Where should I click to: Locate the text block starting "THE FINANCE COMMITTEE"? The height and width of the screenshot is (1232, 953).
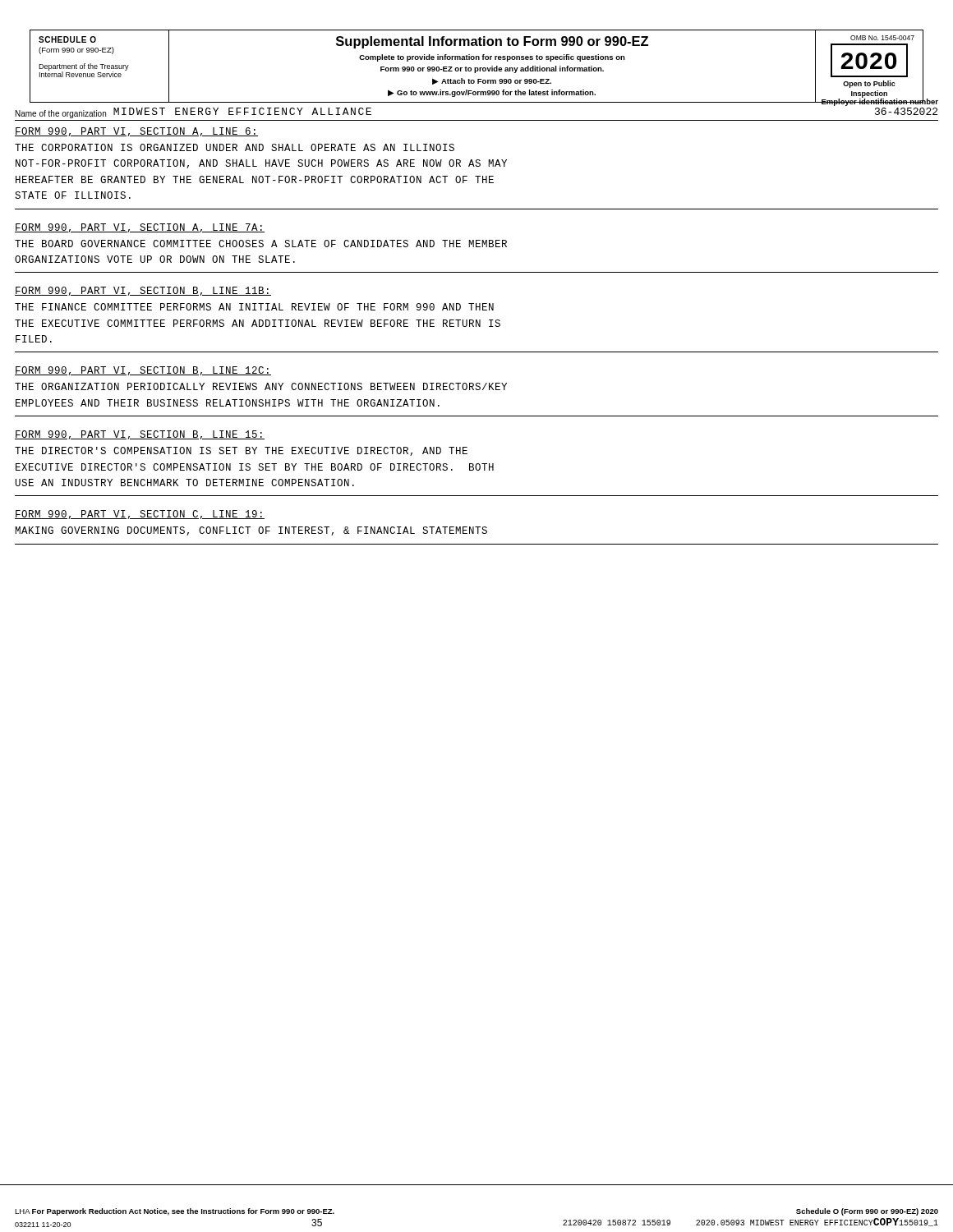point(258,324)
